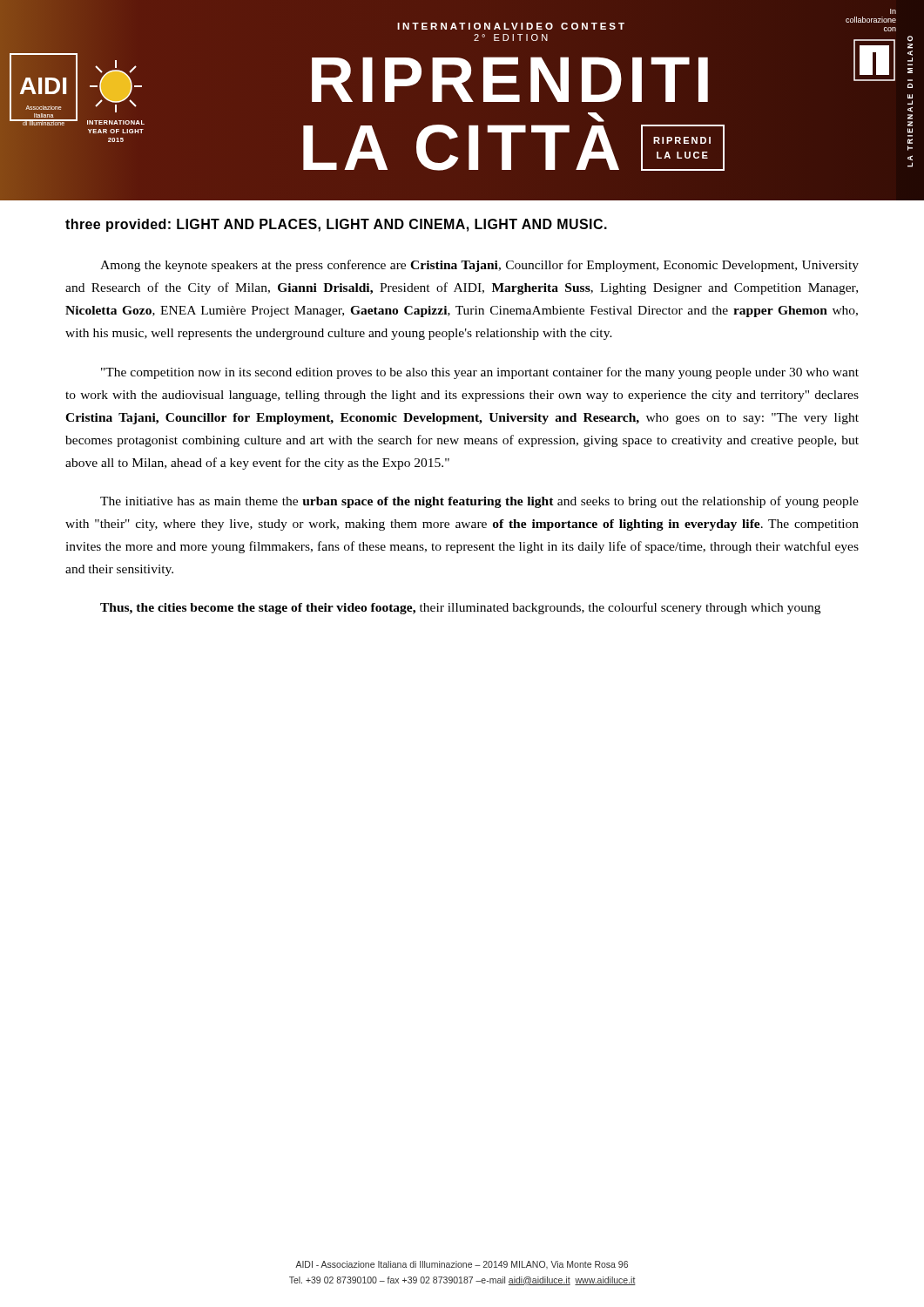This screenshot has width=924, height=1307.
Task: Find the illustration
Action: point(462,100)
